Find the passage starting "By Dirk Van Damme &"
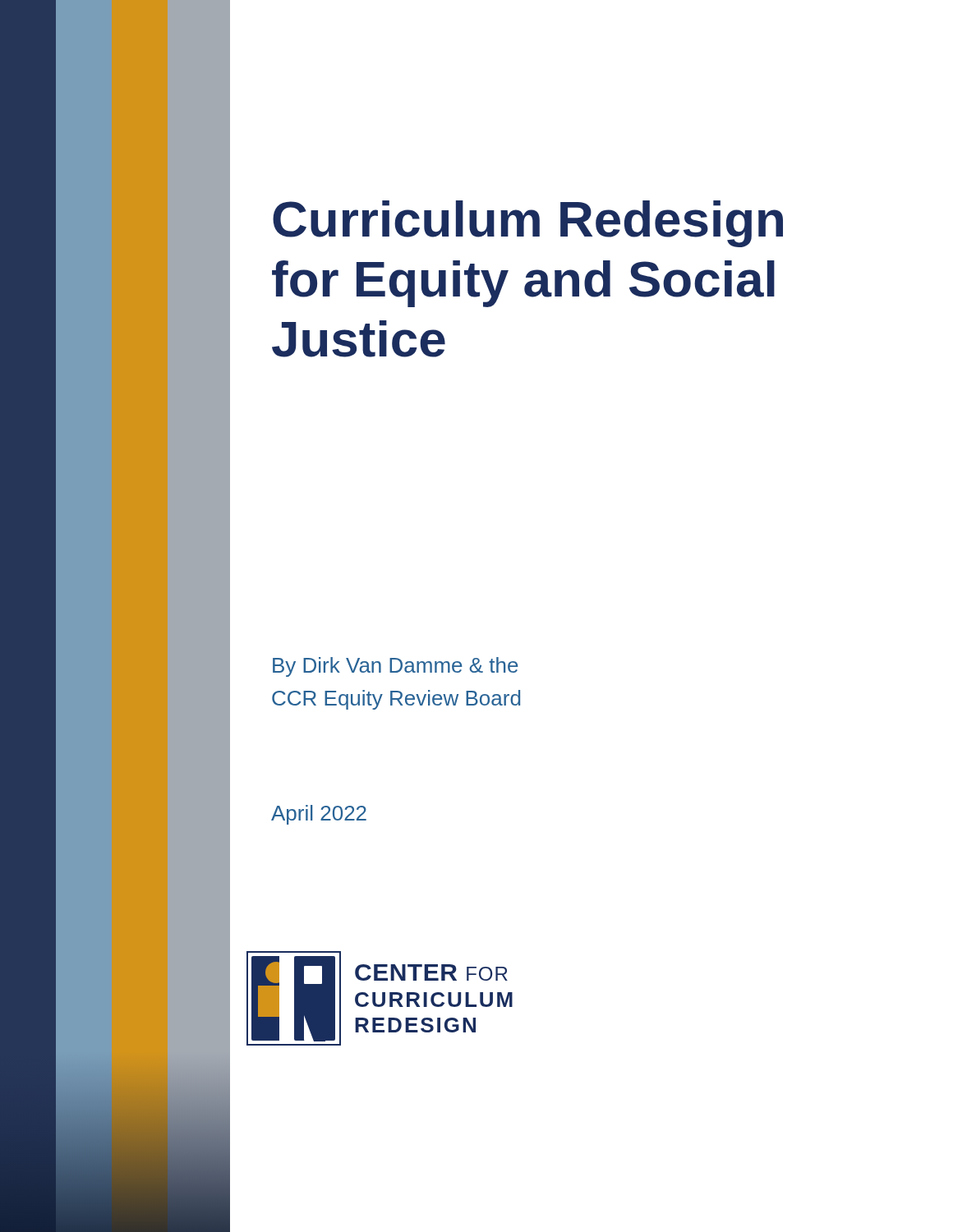The image size is (953, 1232). point(485,682)
